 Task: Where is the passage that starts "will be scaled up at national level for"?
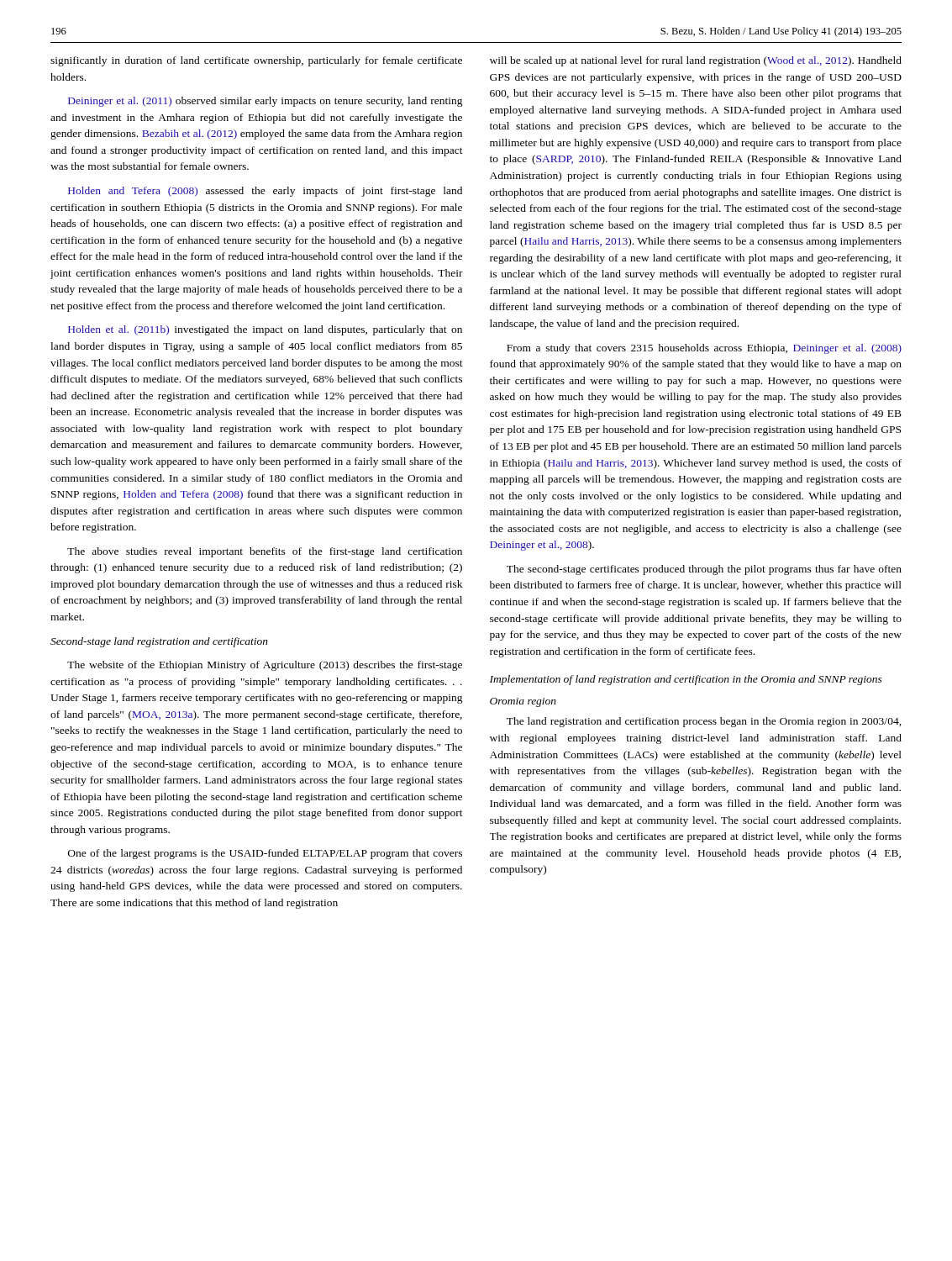click(x=695, y=356)
